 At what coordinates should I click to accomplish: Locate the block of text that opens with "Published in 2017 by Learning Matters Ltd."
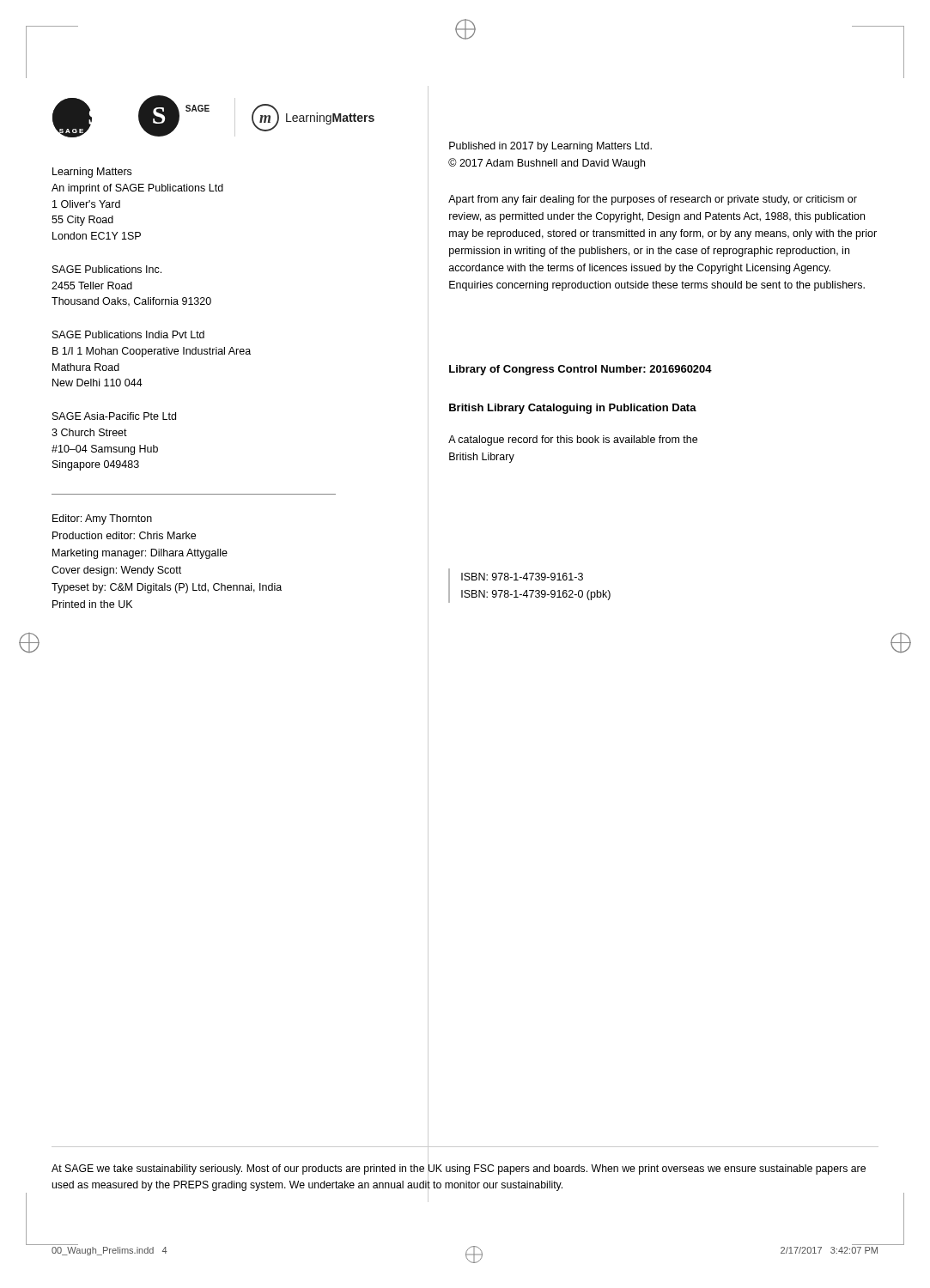click(x=551, y=155)
